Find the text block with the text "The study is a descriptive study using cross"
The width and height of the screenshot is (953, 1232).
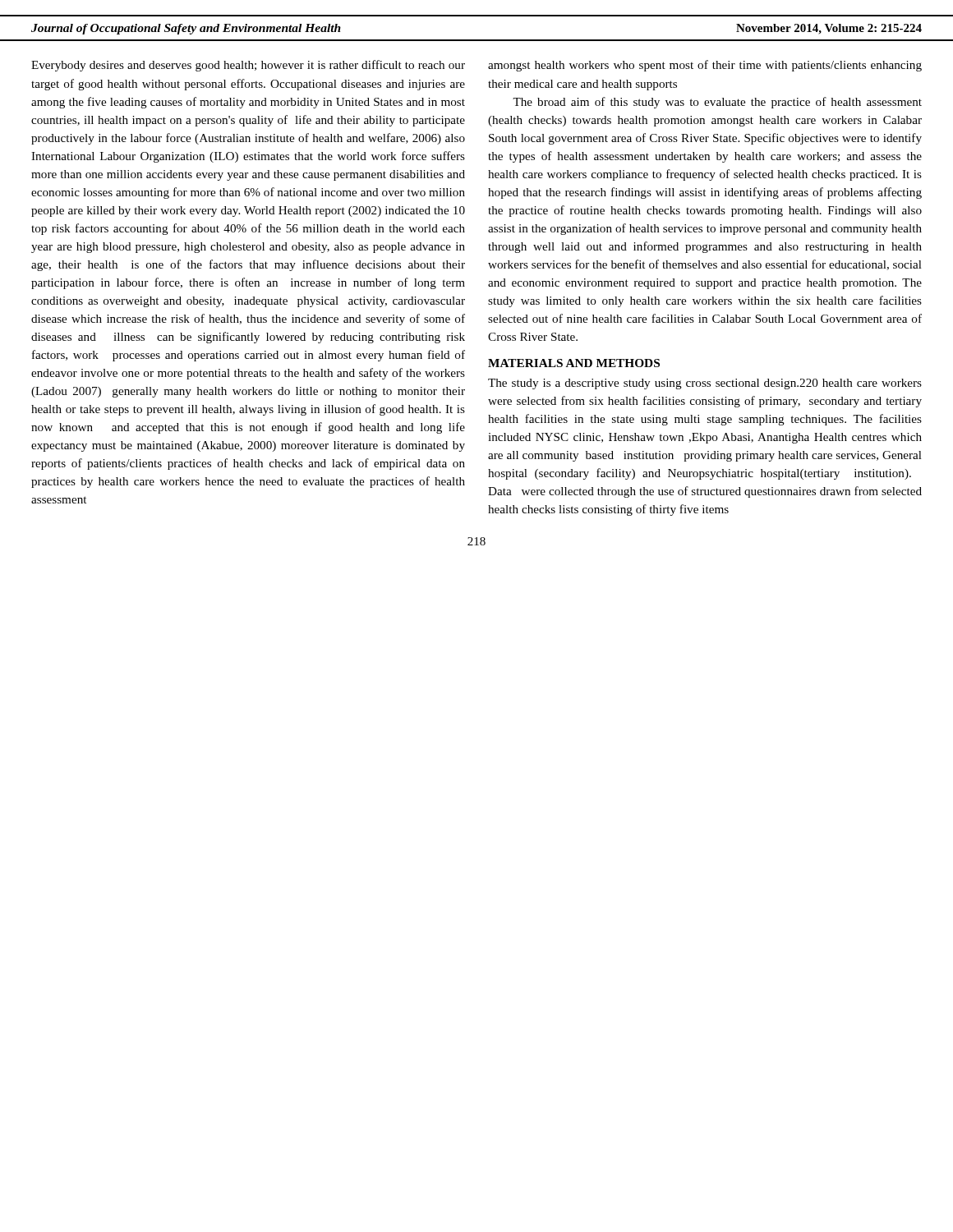[x=705, y=446]
